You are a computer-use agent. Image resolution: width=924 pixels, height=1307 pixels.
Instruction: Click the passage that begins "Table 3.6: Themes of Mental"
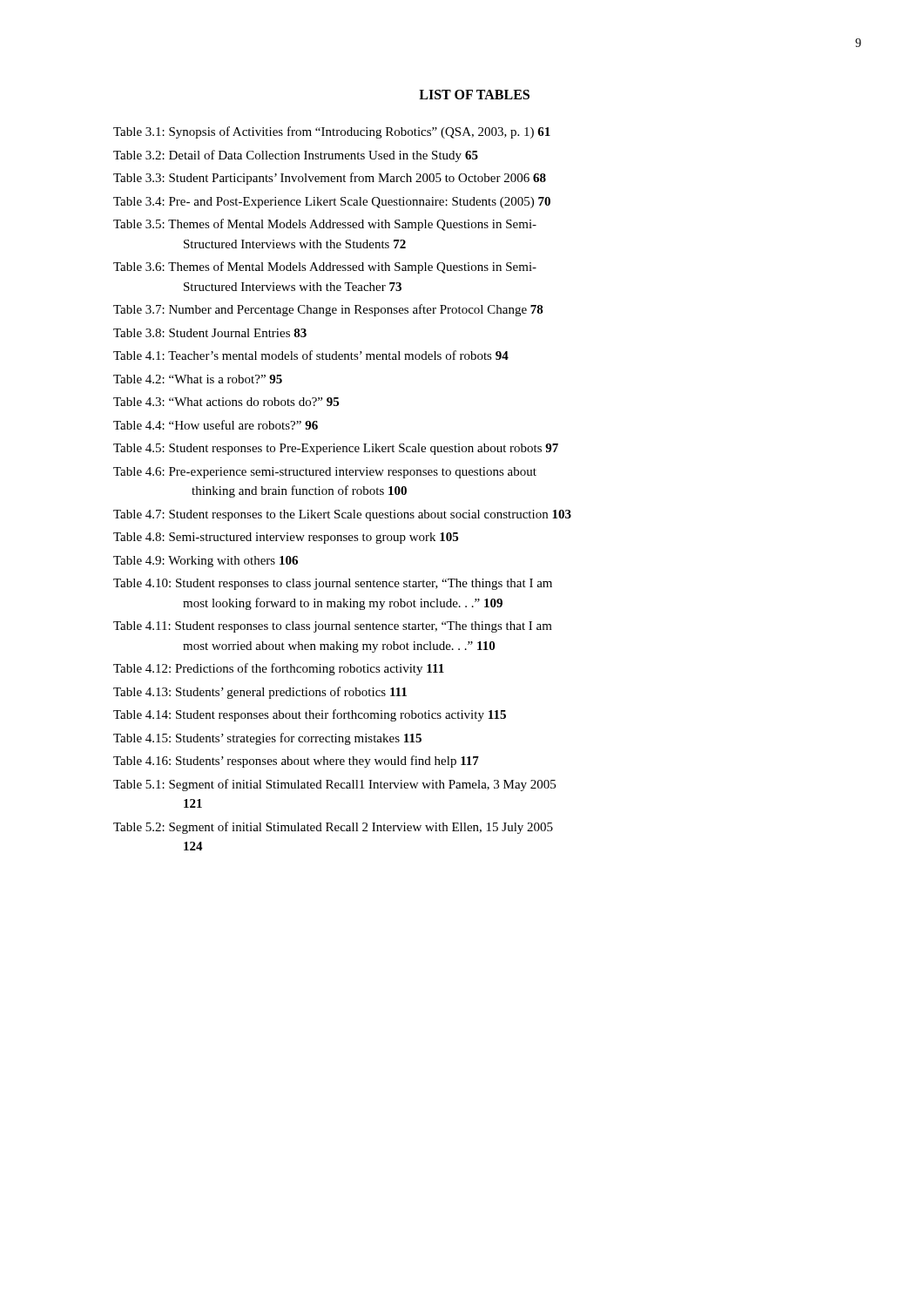475,278
